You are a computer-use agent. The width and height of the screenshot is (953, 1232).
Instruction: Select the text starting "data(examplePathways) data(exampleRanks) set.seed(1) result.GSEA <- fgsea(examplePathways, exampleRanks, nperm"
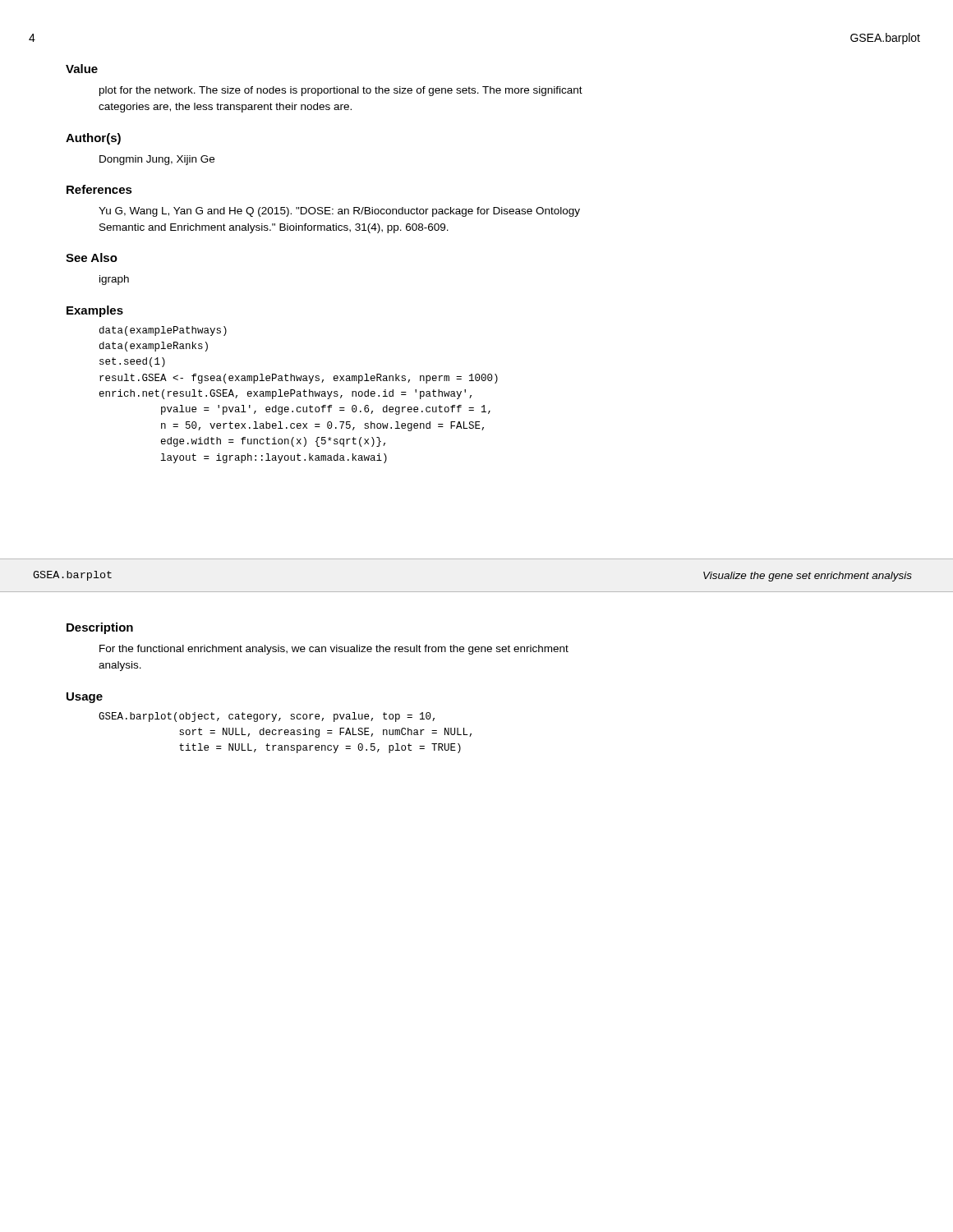299,394
